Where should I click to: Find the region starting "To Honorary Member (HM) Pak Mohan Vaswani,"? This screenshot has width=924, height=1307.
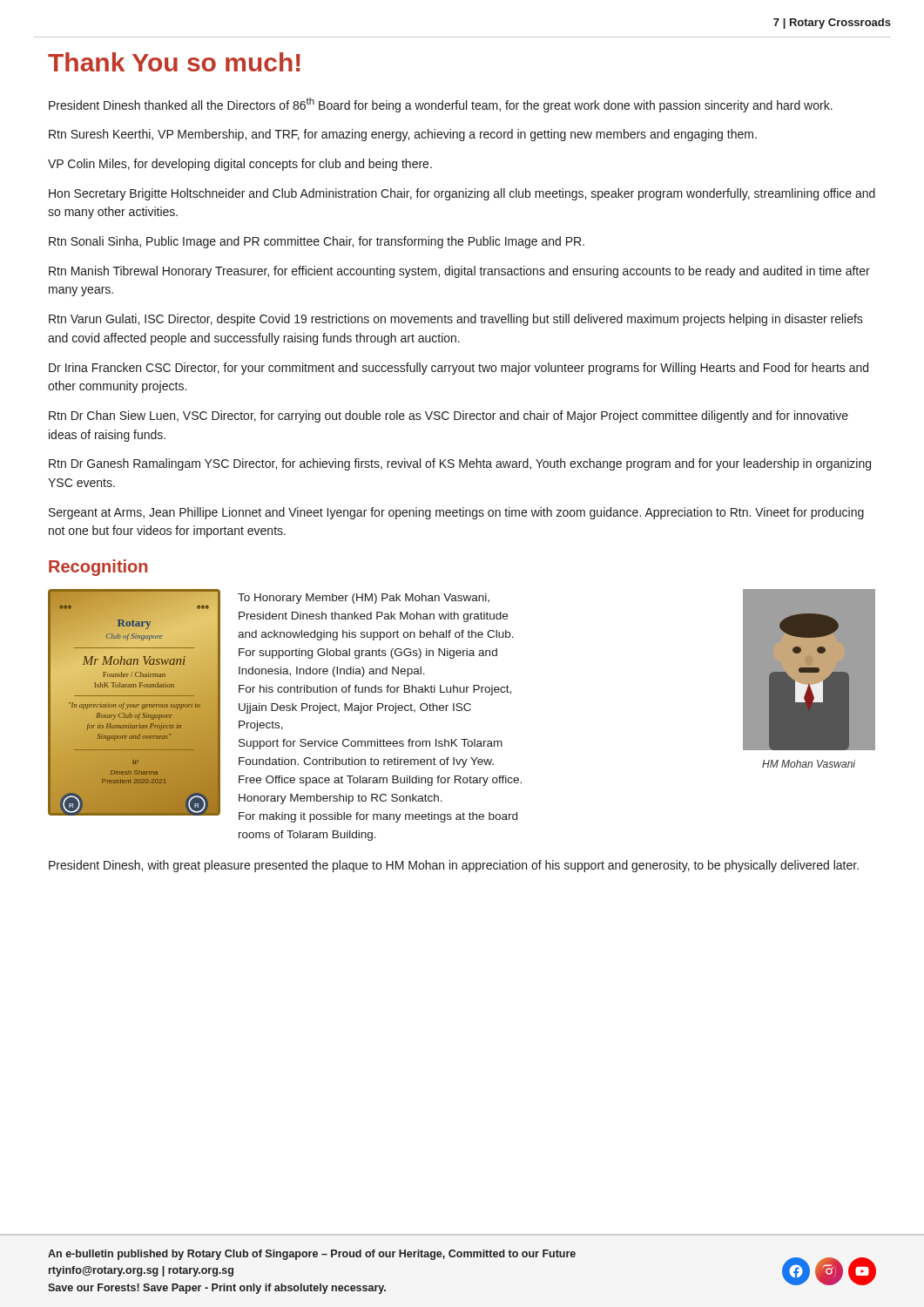click(x=364, y=599)
